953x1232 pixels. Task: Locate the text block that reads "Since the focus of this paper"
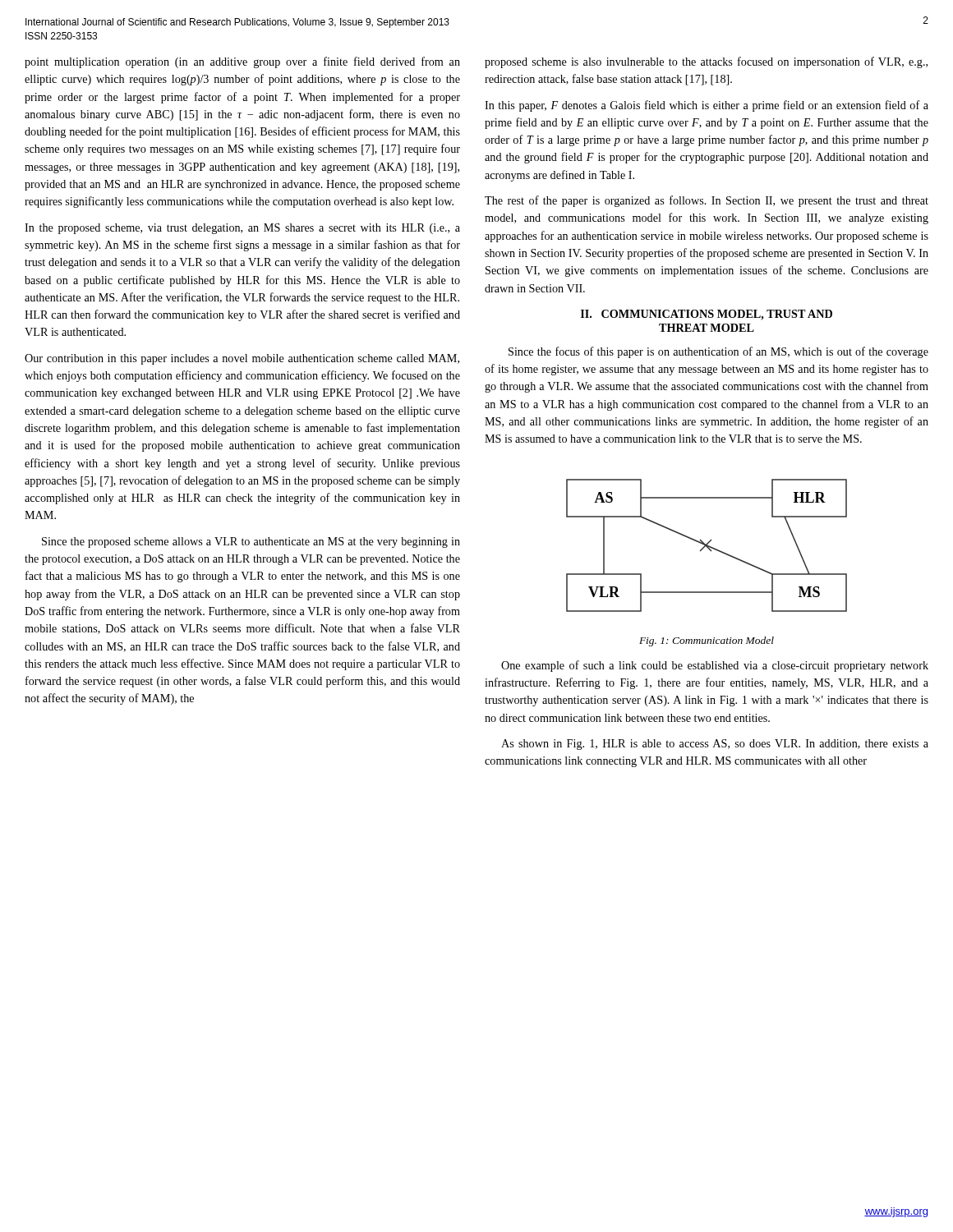click(707, 396)
